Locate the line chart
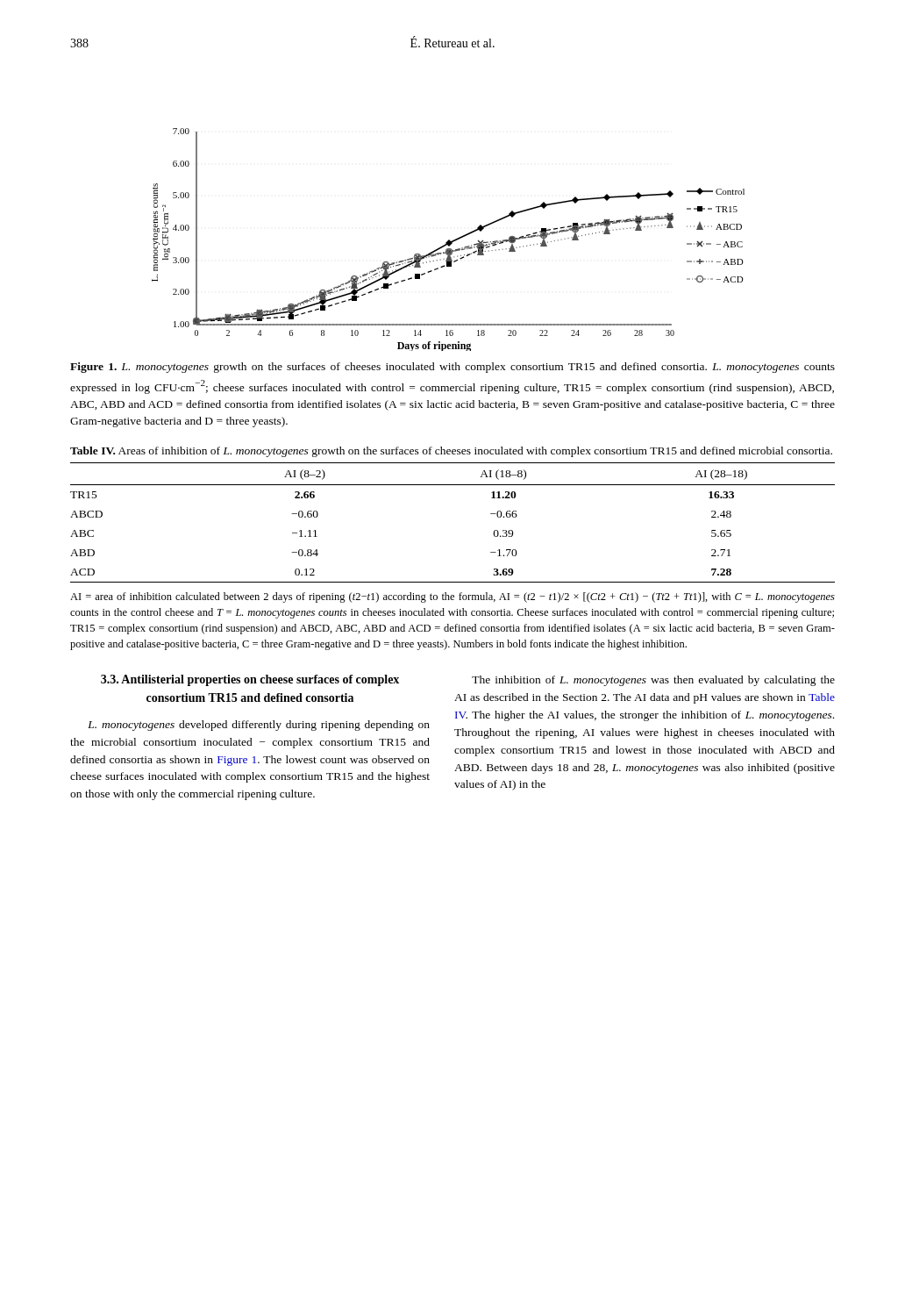Image resolution: width=905 pixels, height=1316 pixels. [x=452, y=233]
